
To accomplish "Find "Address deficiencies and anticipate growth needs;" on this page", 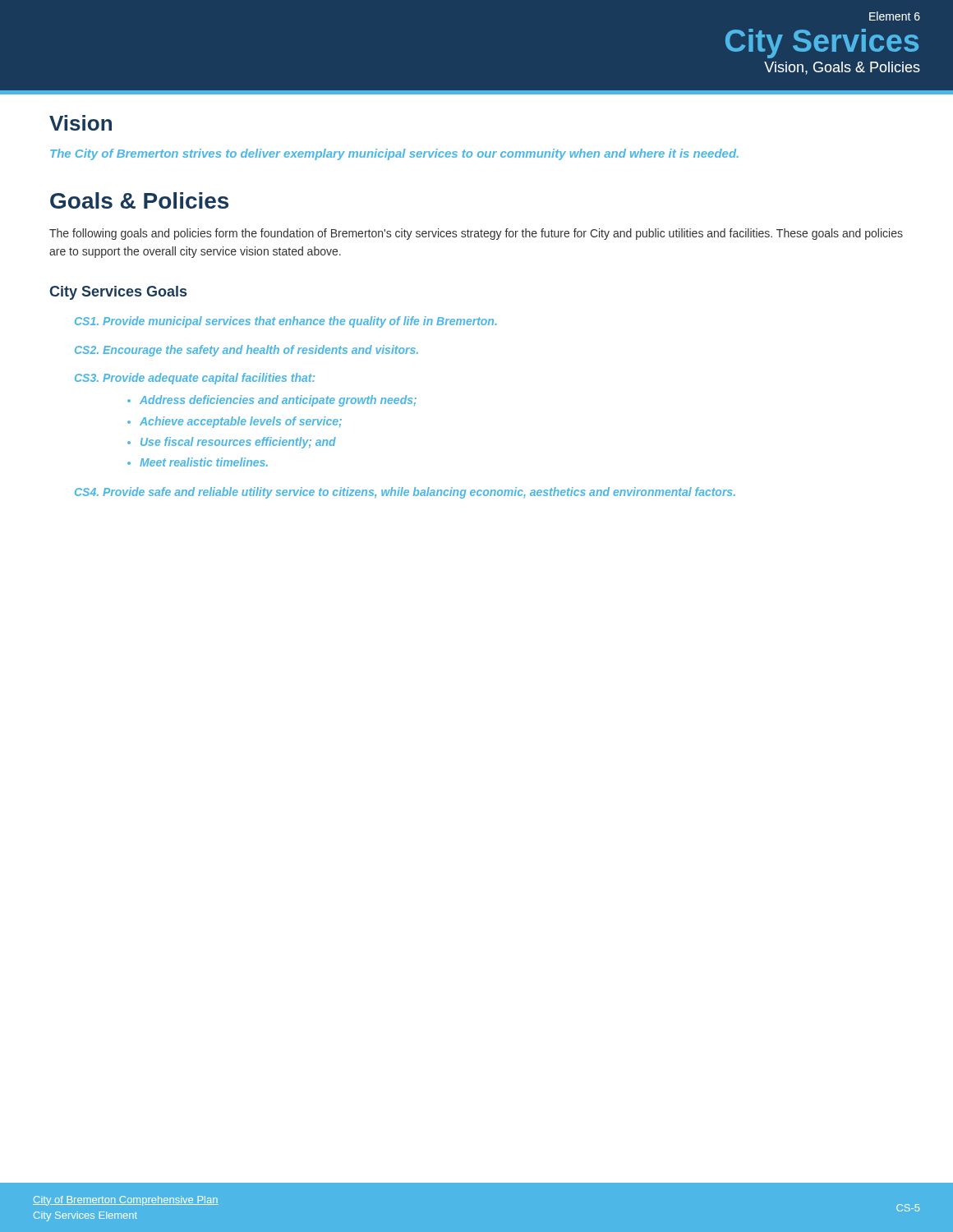I will 278,400.
